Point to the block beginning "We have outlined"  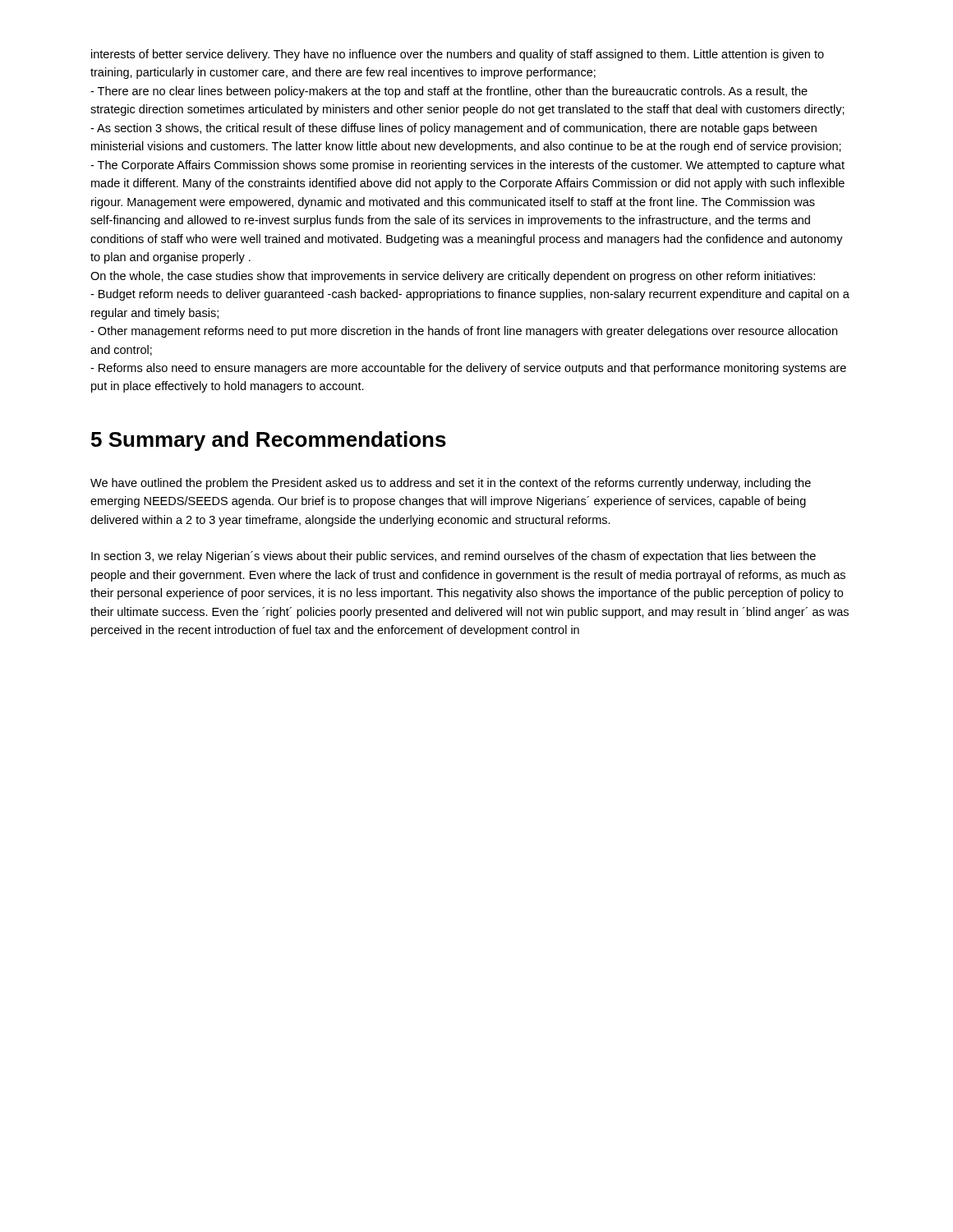click(451, 501)
